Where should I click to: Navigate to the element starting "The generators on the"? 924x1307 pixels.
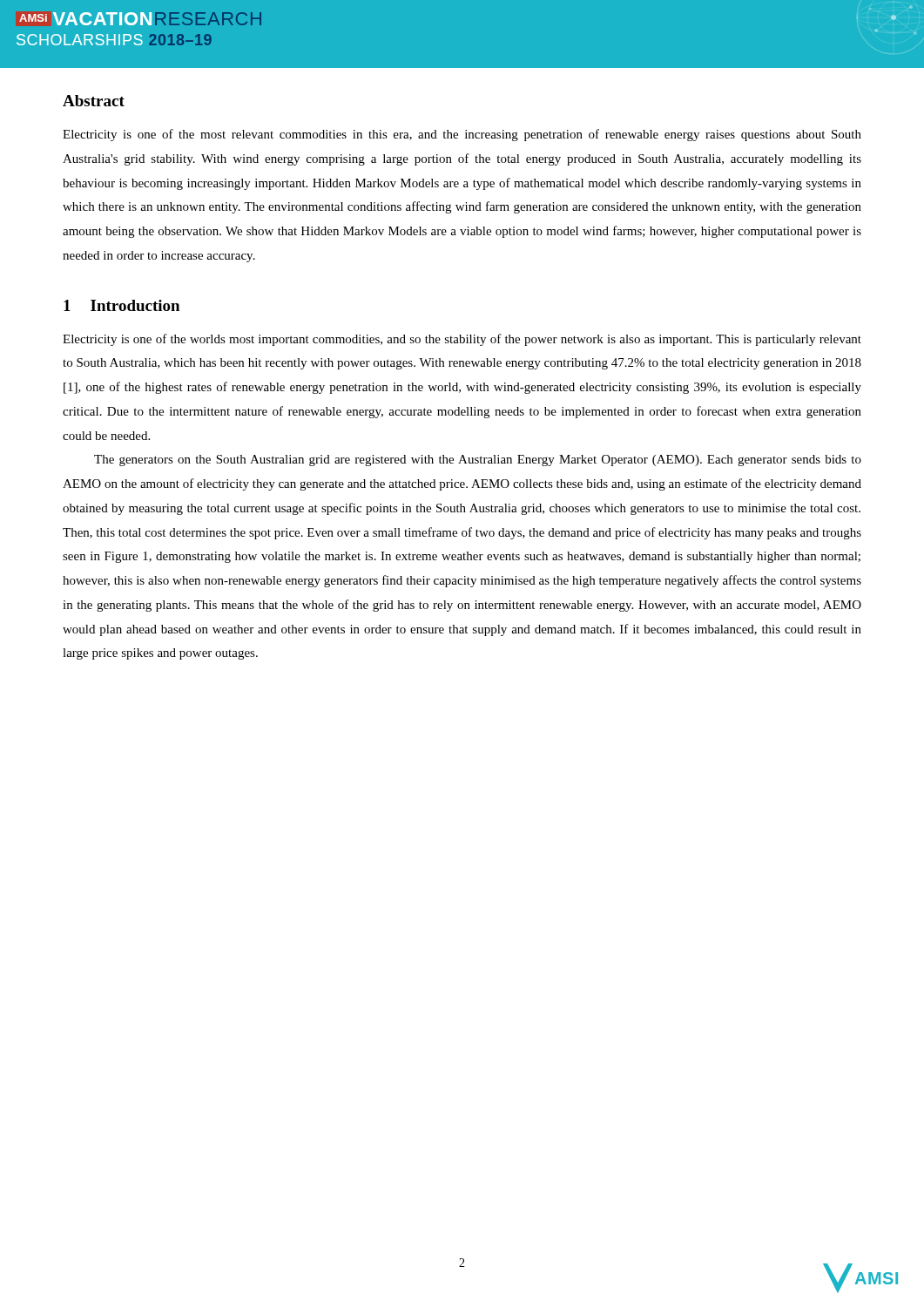tap(462, 556)
